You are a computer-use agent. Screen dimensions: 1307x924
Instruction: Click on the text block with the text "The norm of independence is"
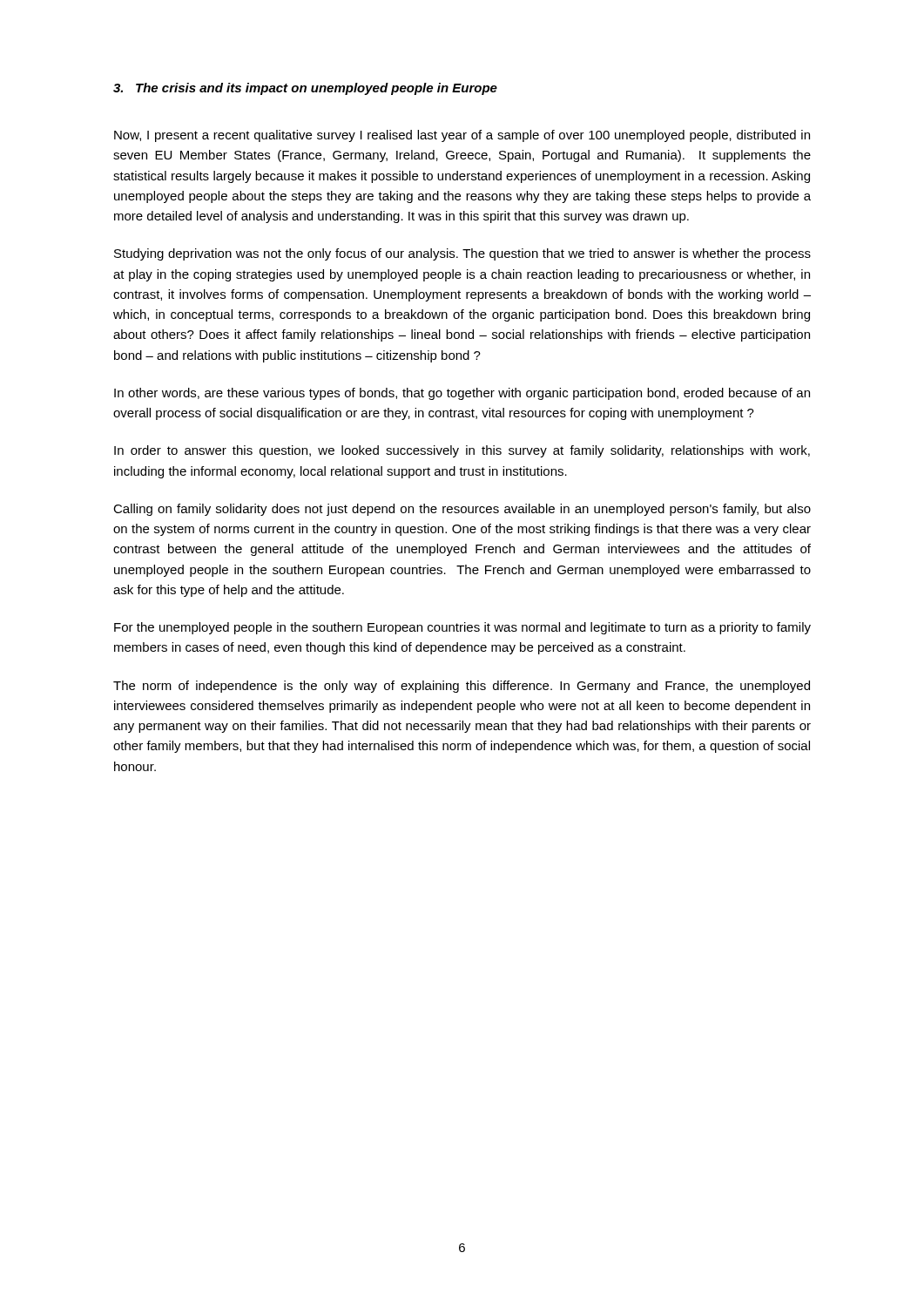(462, 725)
